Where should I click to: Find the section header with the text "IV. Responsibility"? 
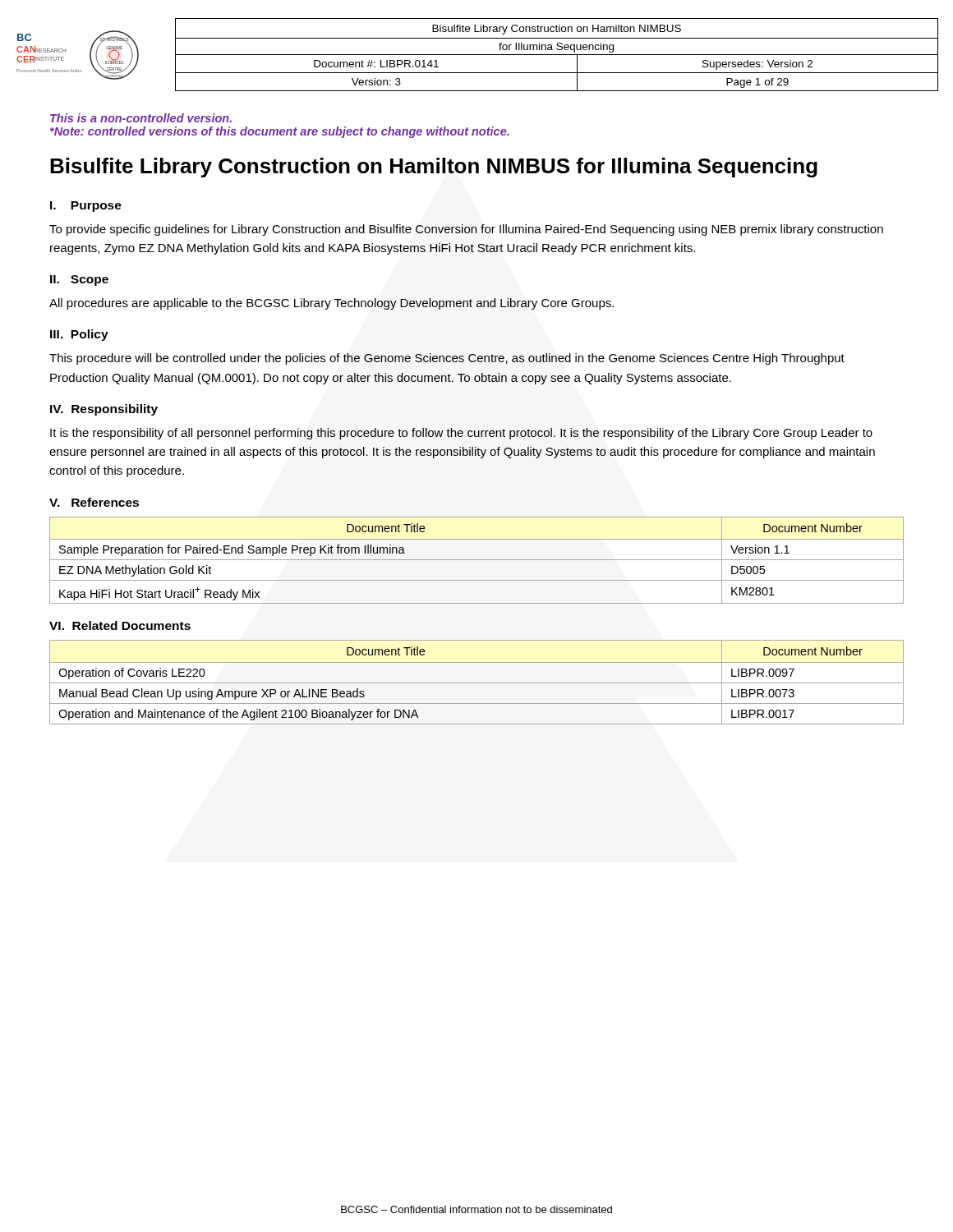(104, 408)
